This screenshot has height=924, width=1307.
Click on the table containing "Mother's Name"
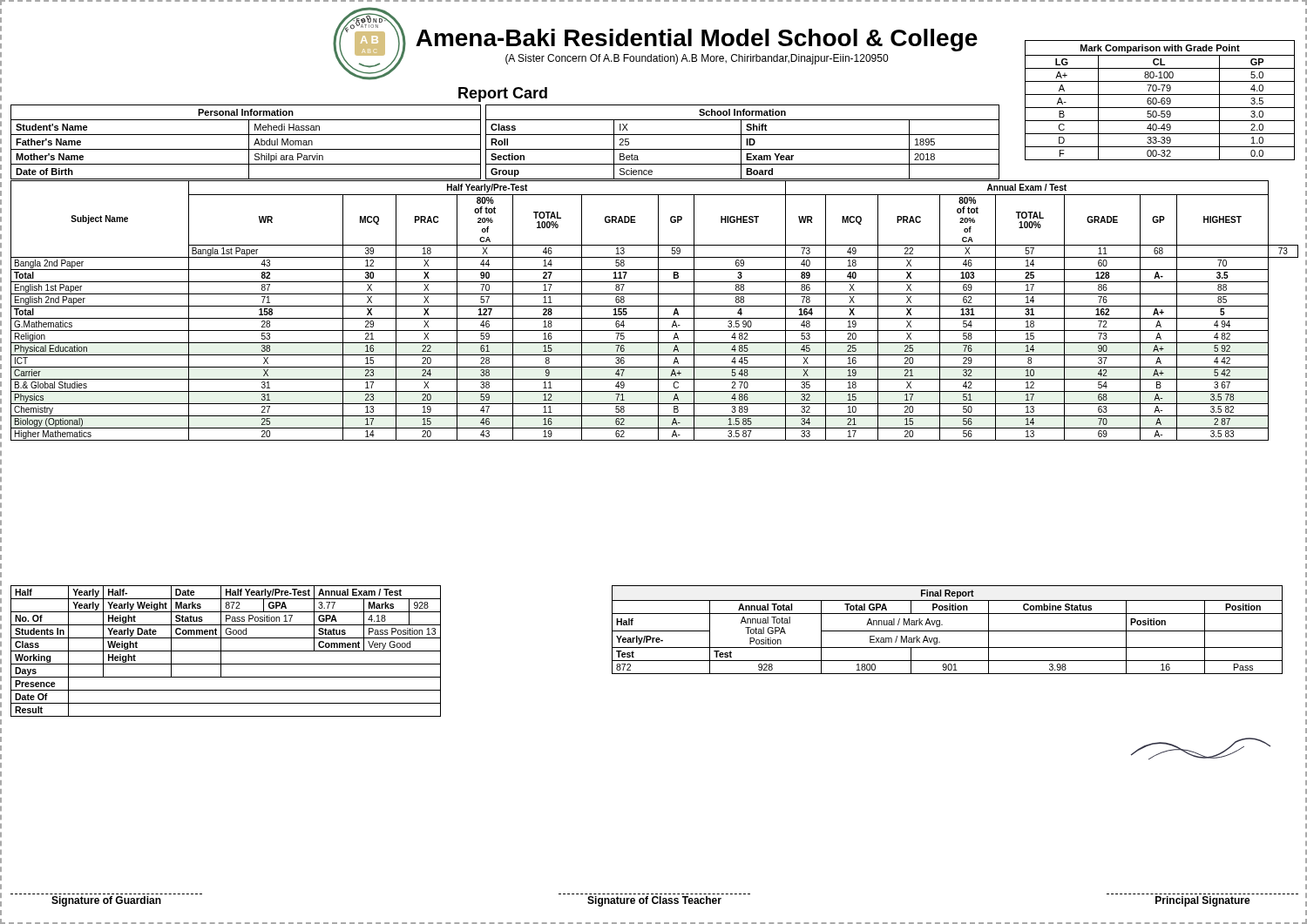click(x=246, y=142)
